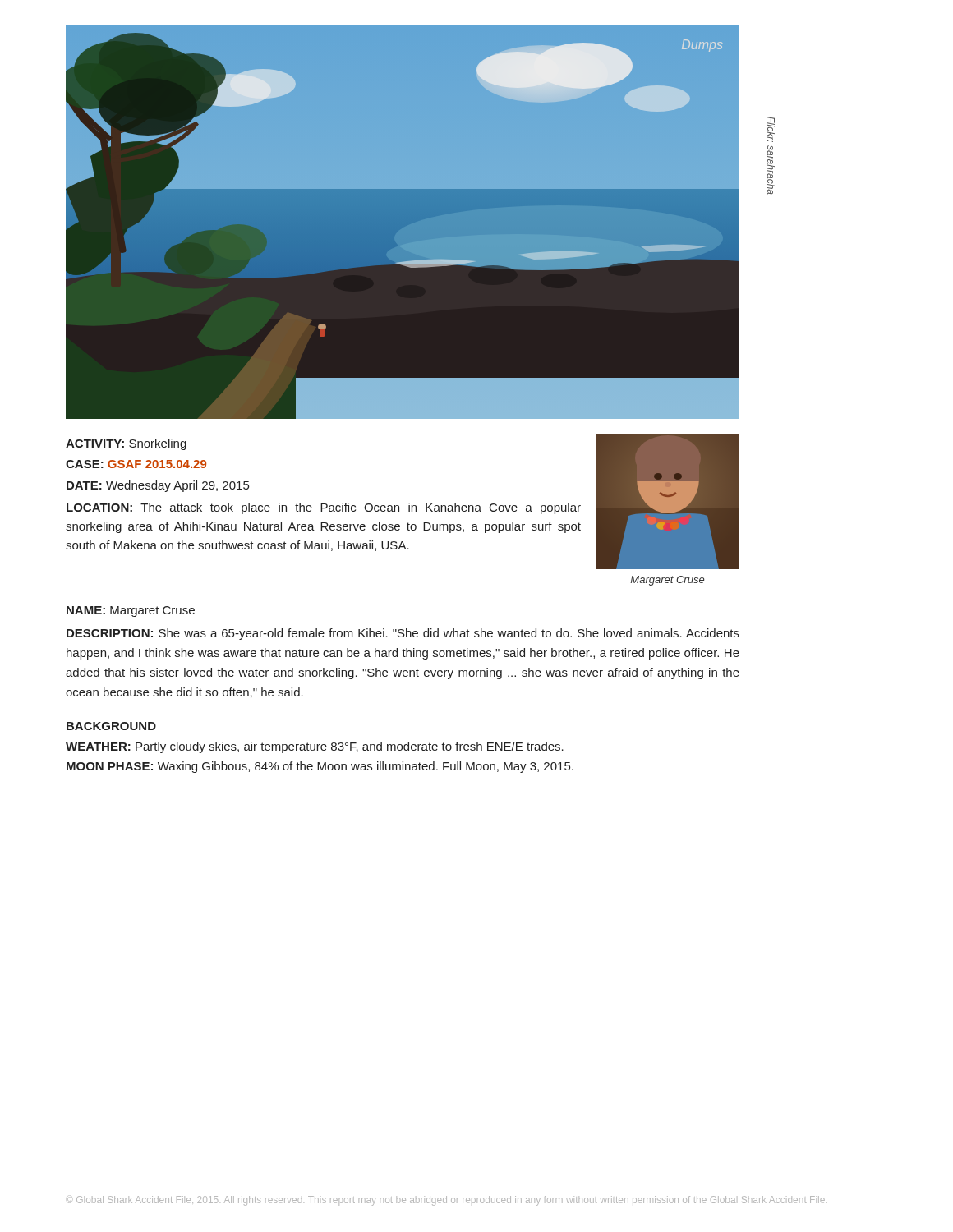953x1232 pixels.
Task: Click on the text starting "ACTIVITY: Snorkeling CASE: GSAF"
Action: [323, 494]
